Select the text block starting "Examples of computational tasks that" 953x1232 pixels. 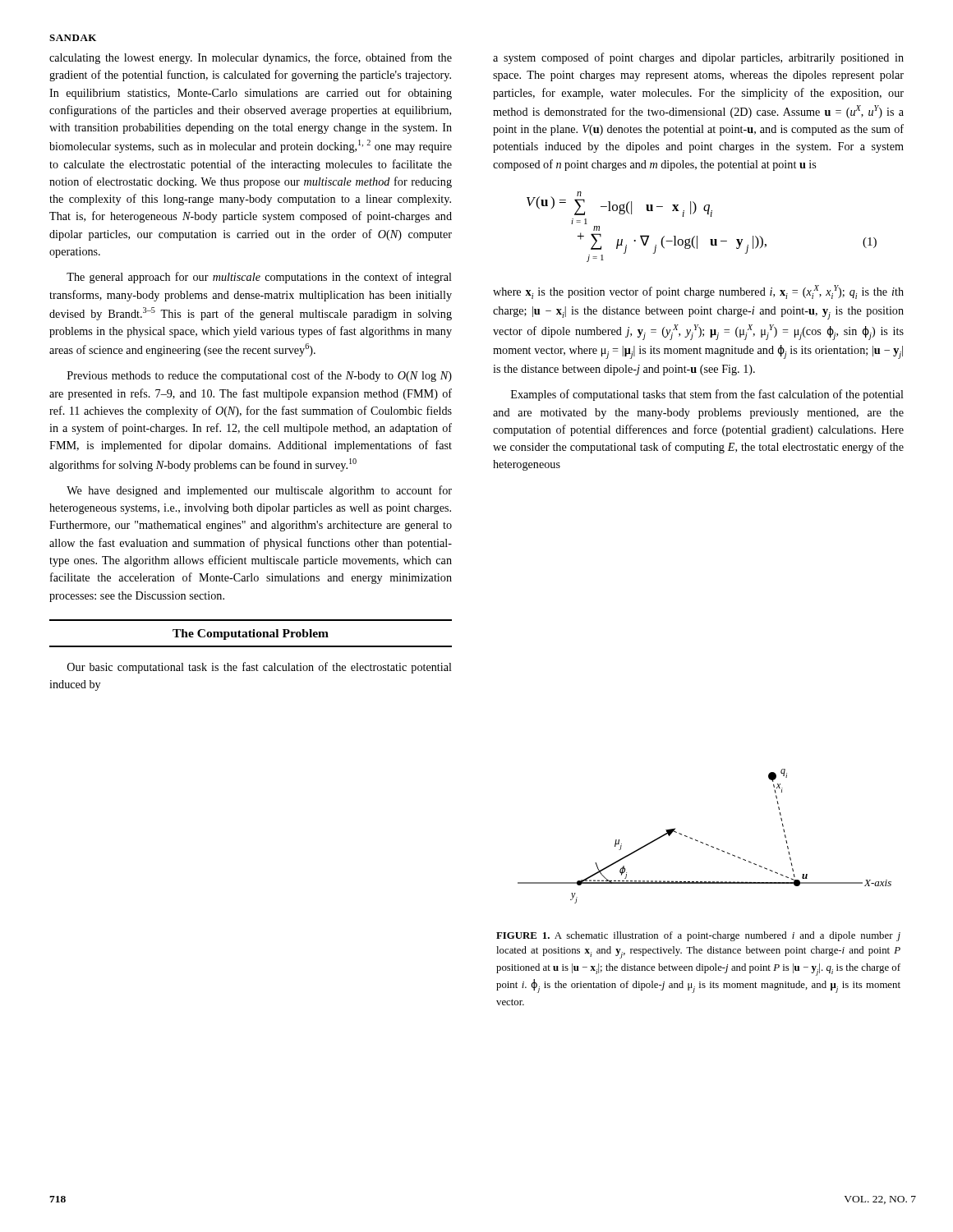(x=698, y=430)
